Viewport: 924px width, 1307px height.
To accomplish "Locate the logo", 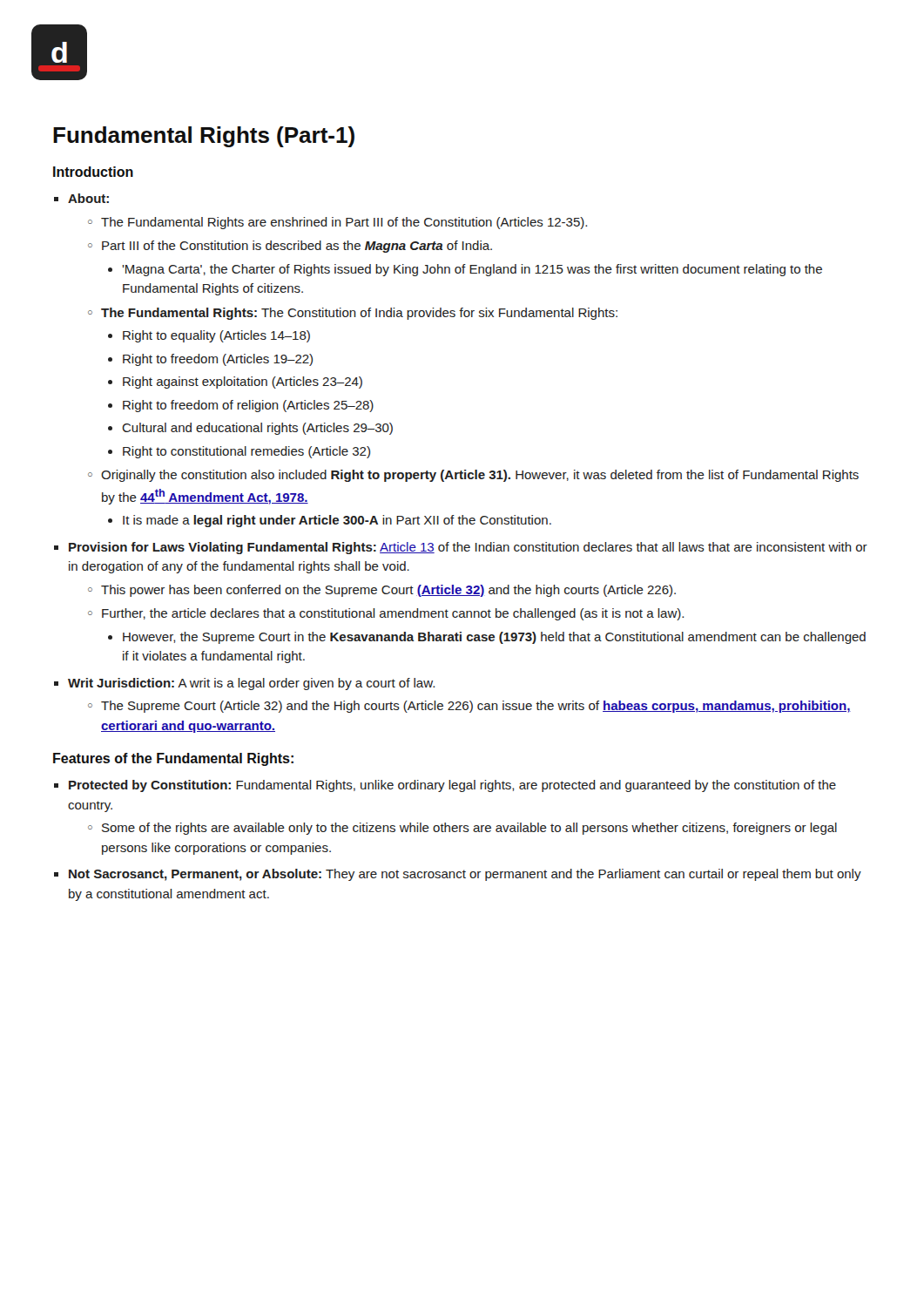I will point(59,52).
